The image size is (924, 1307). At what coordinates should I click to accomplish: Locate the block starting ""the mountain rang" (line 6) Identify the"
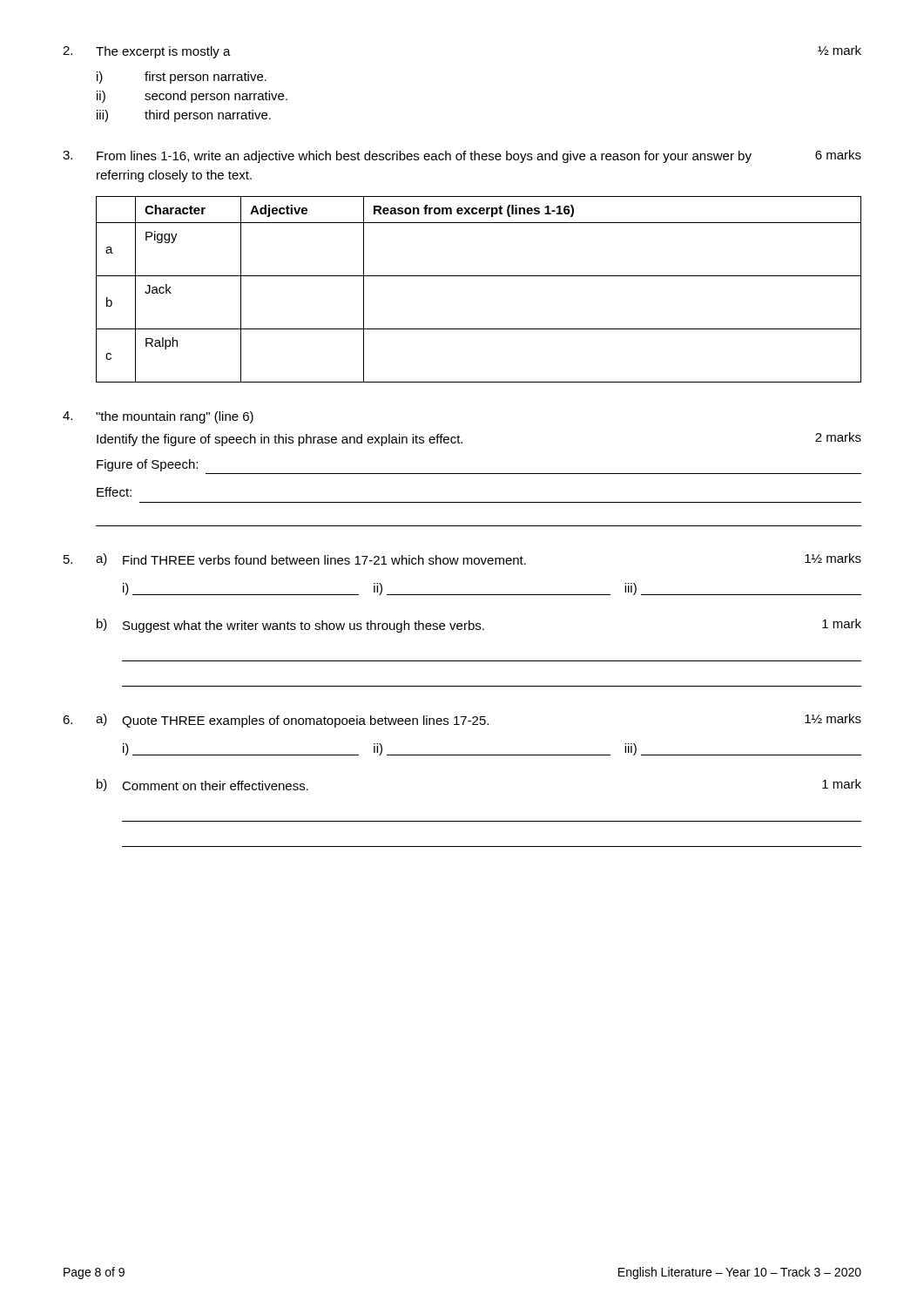tap(462, 466)
